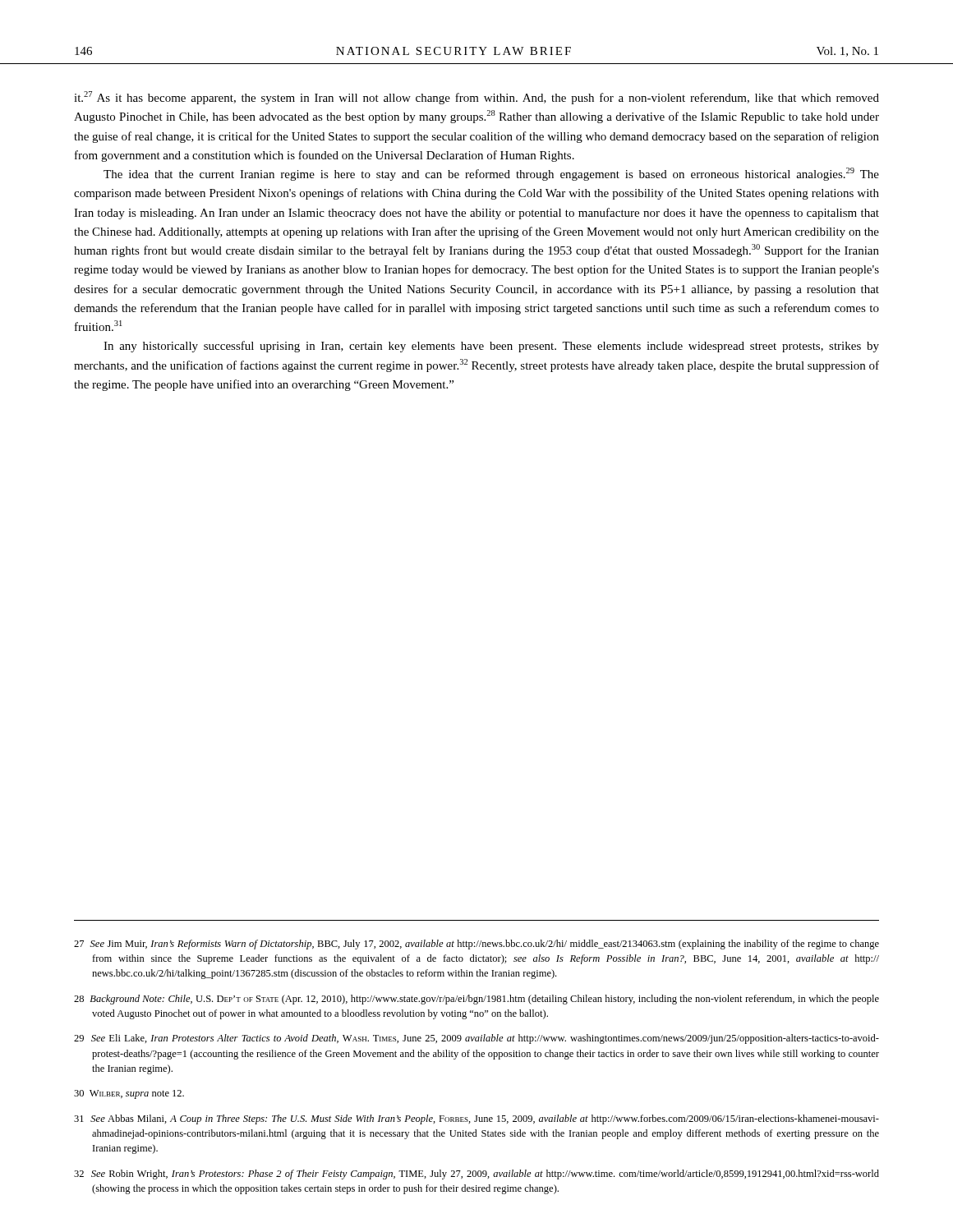This screenshot has width=953, height=1232.
Task: Locate the footnote that reads "27 See Jim Muir, Iran’s"
Action: point(476,958)
